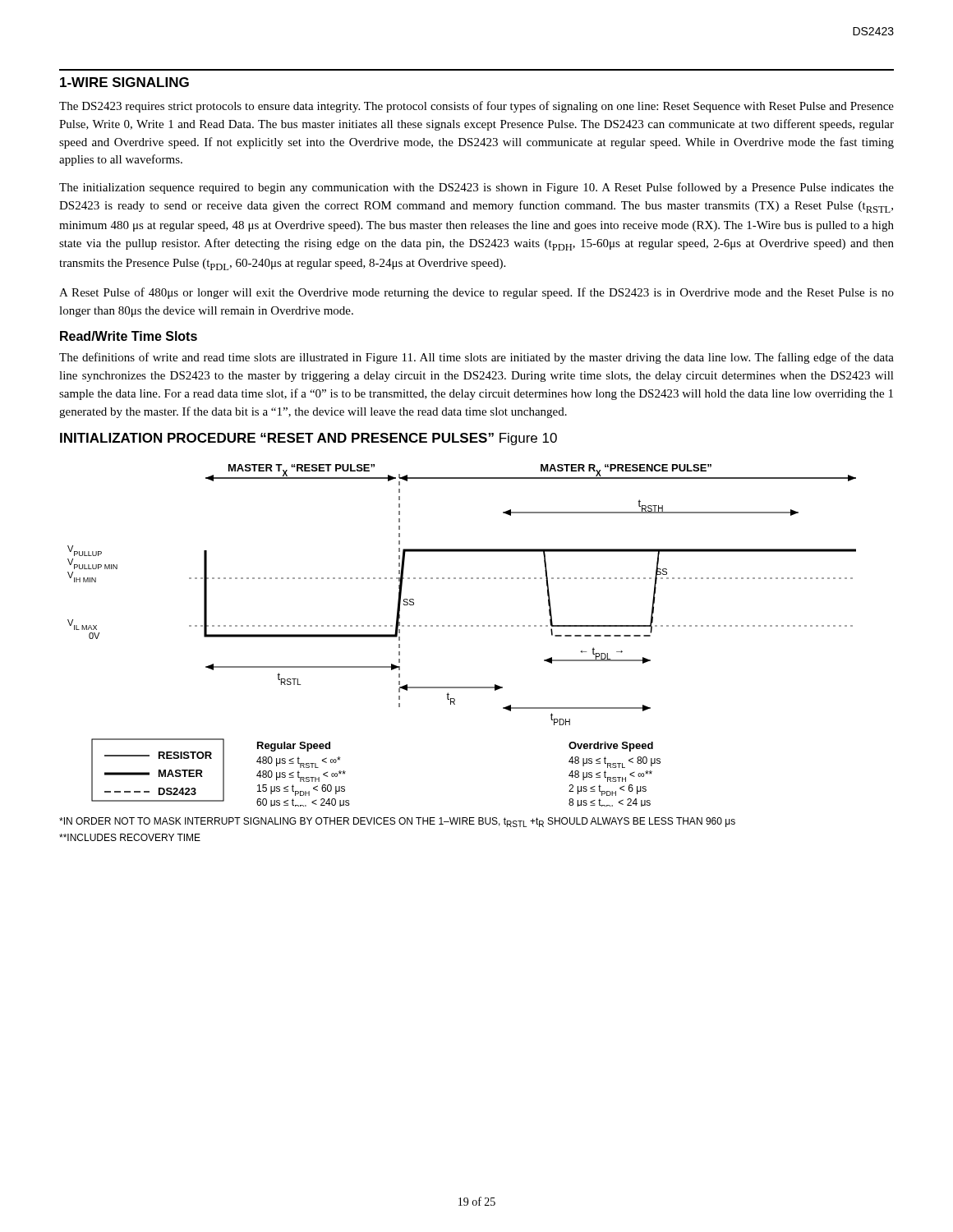
Task: Select the section header containing "Read/Write Time Slots"
Action: coord(128,337)
